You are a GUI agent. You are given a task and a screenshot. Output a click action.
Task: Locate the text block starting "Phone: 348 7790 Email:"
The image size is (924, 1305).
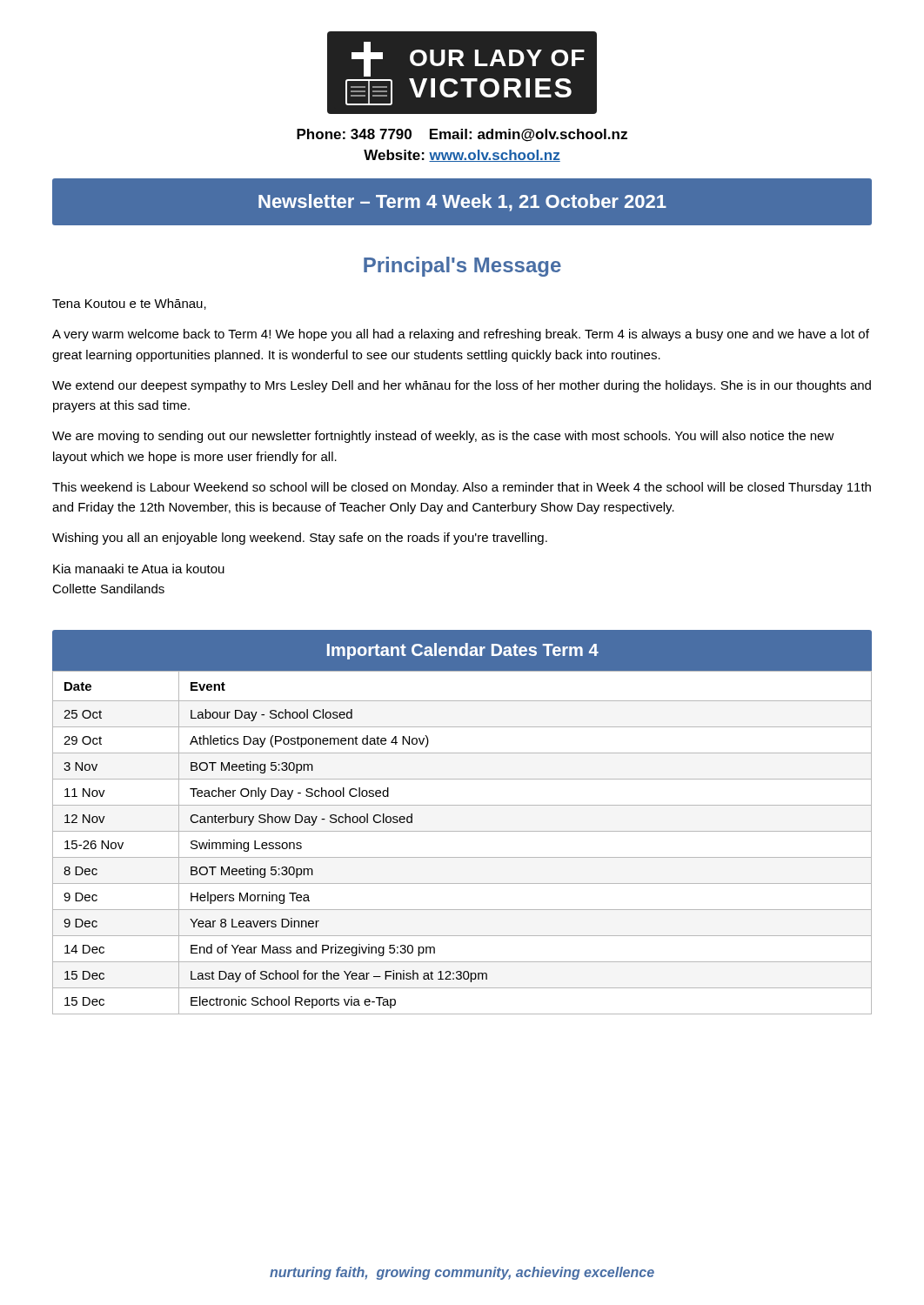(462, 145)
